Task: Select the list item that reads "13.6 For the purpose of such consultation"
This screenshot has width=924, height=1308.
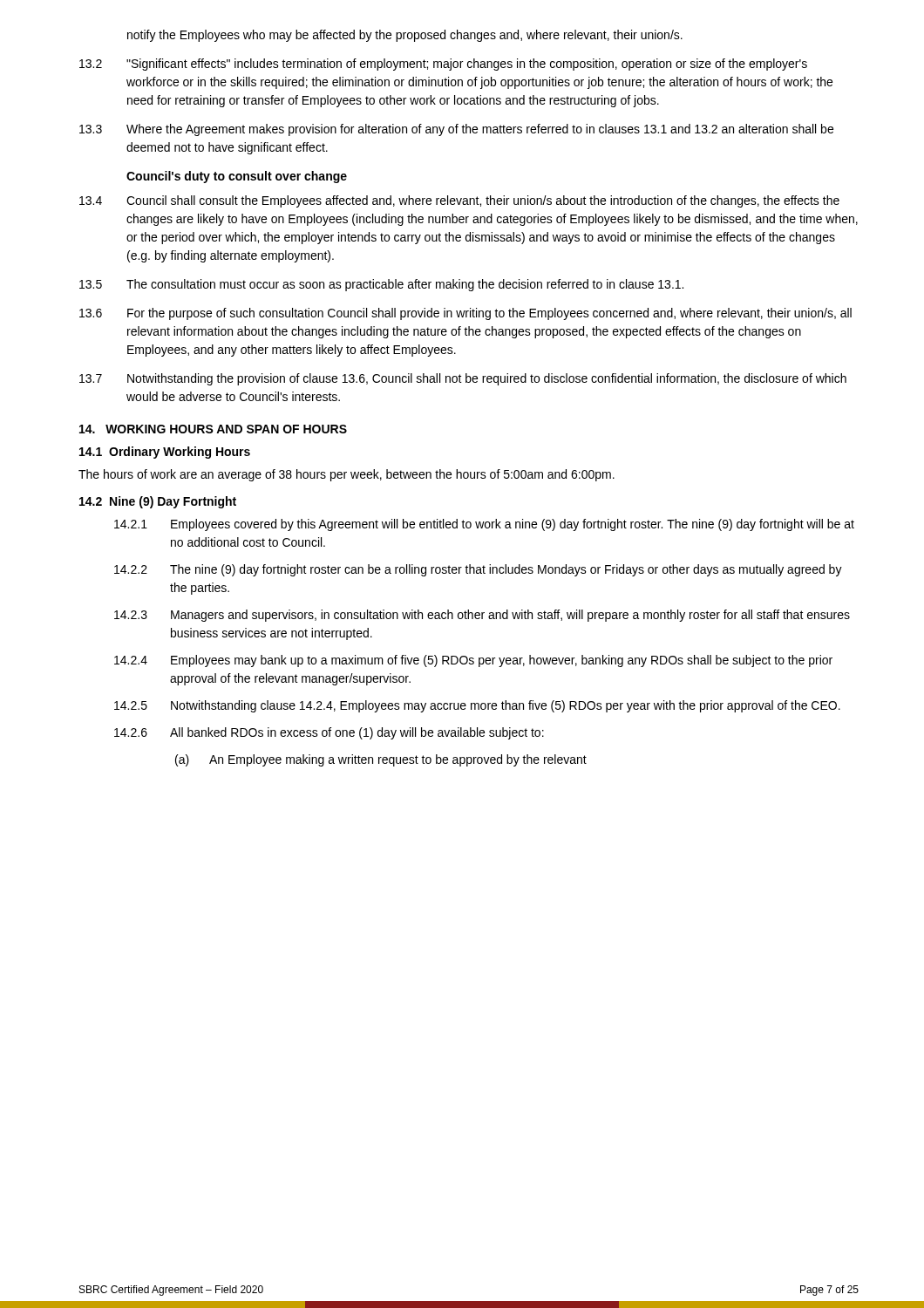Action: click(x=469, y=332)
